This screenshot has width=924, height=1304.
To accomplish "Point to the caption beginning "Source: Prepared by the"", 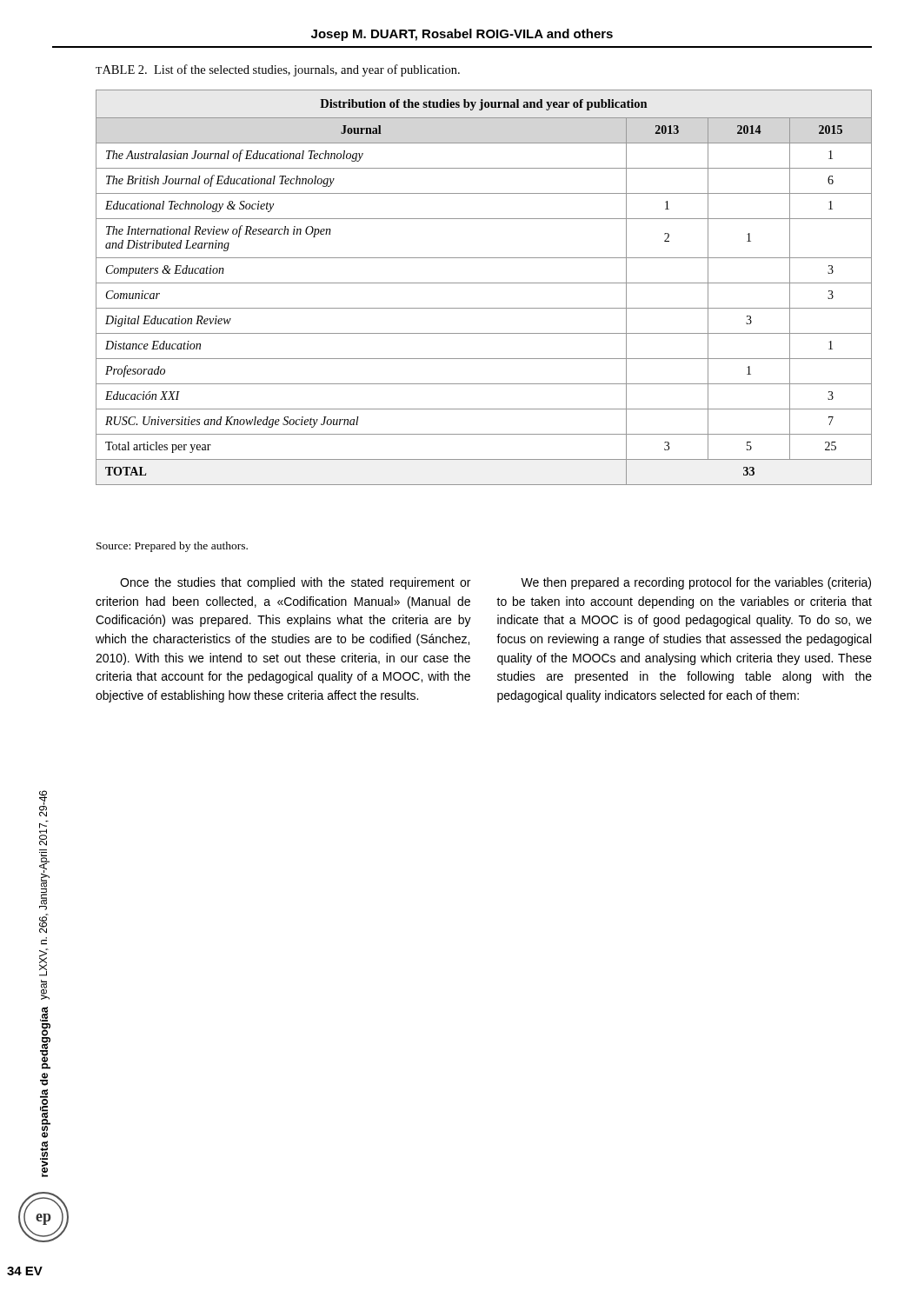I will tap(172, 545).
